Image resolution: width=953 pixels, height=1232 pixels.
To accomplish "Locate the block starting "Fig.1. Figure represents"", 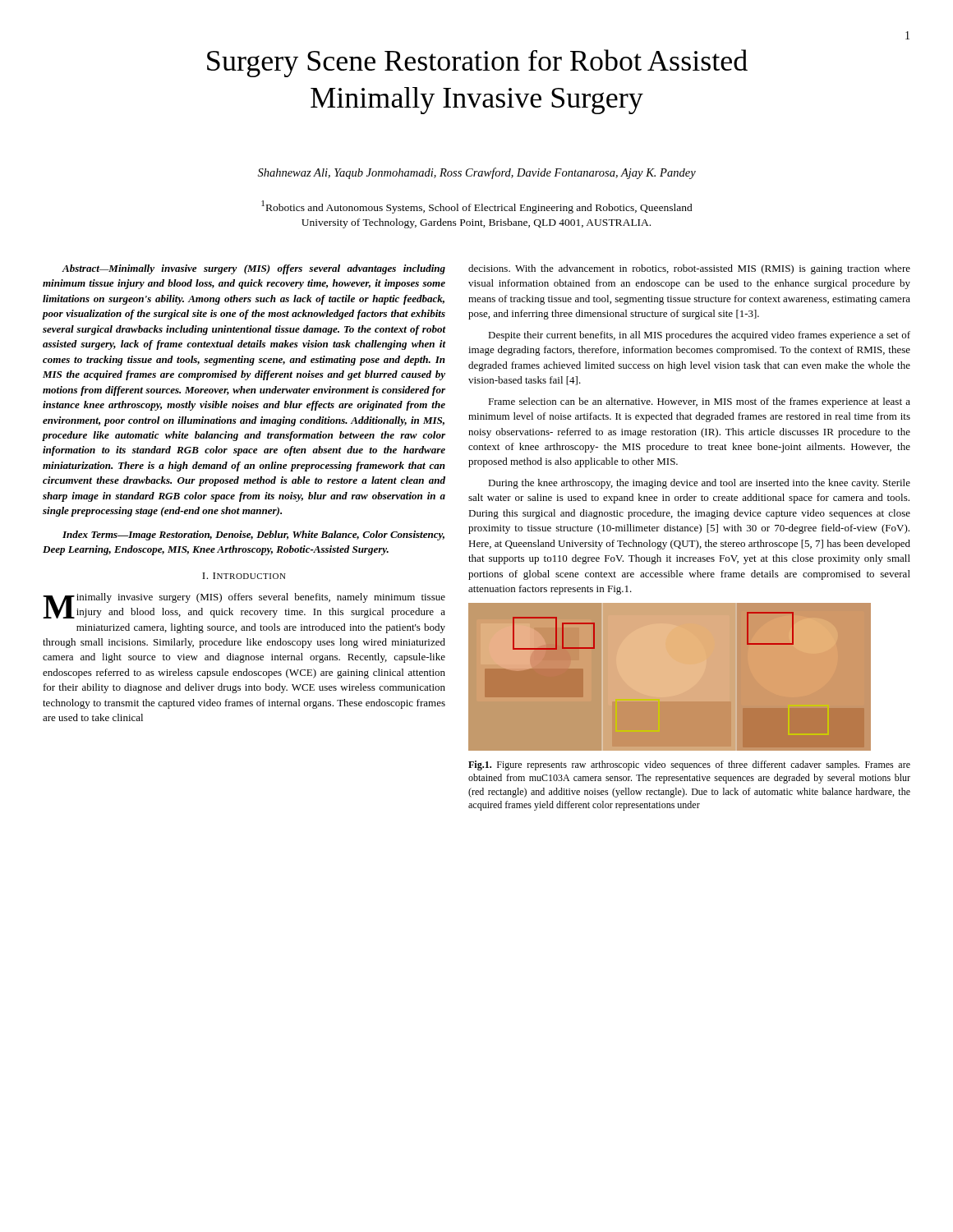I will (x=689, y=785).
